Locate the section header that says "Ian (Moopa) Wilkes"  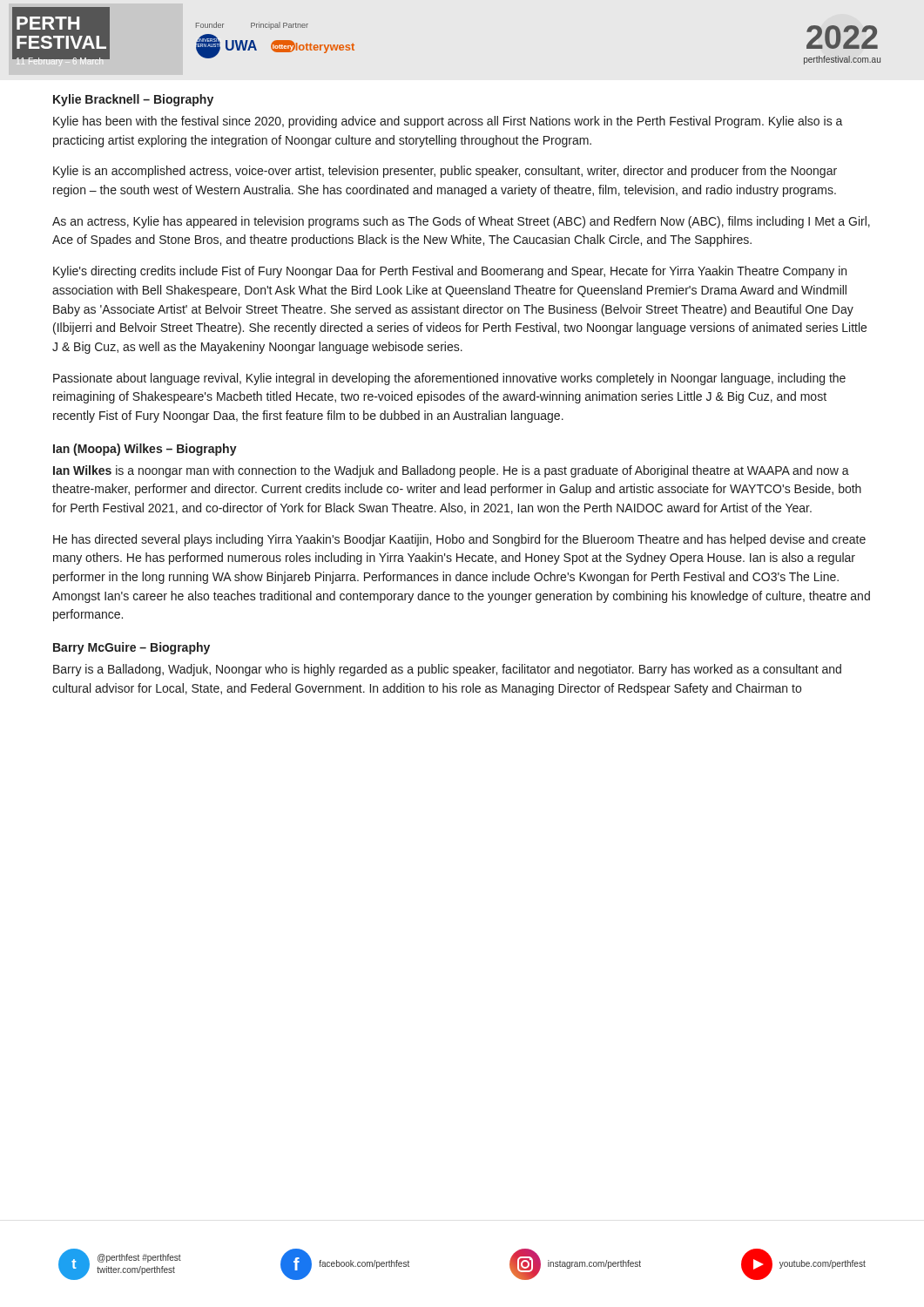144,448
